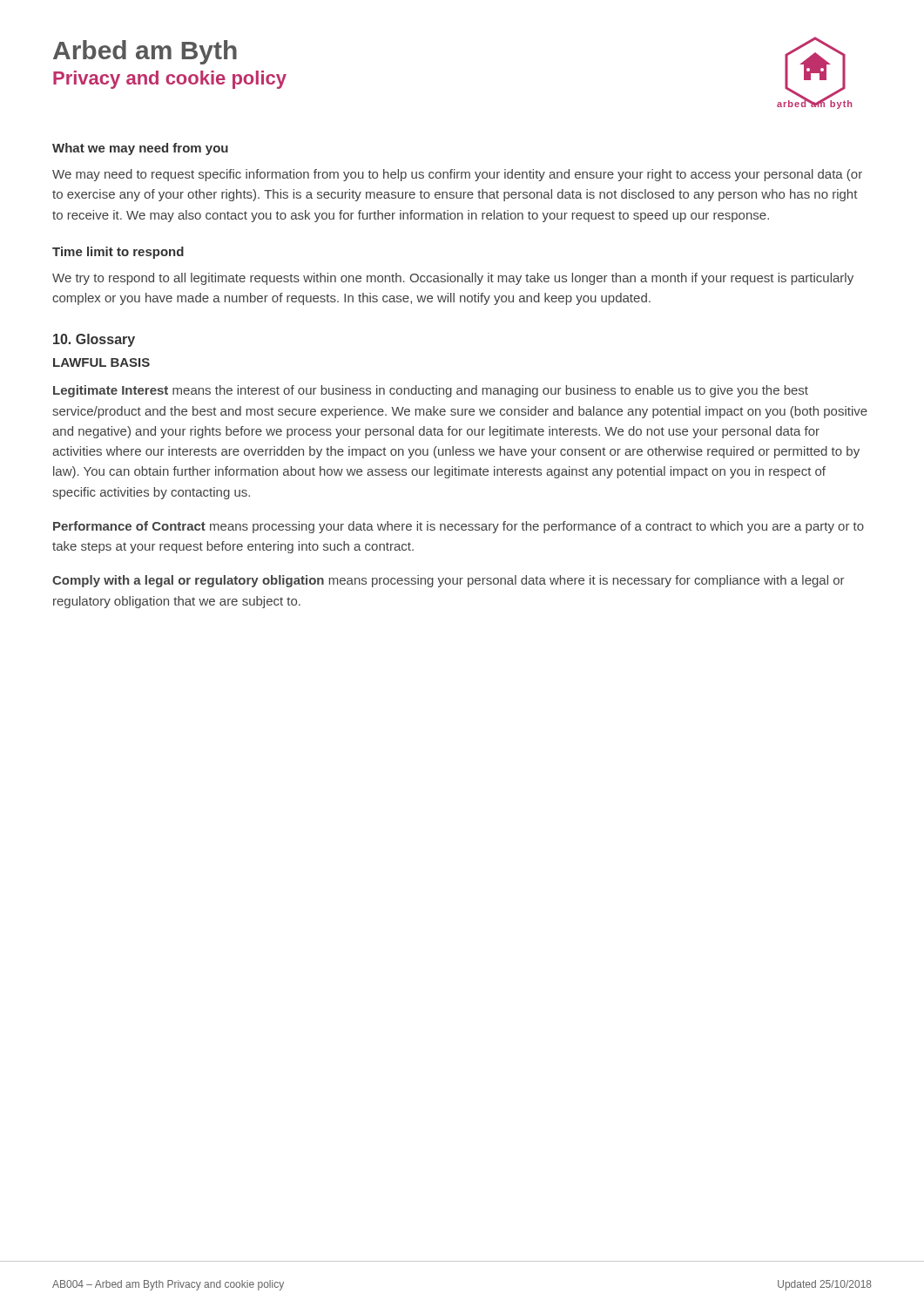The image size is (924, 1307).
Task: Select the passage starting "What we may need"
Action: click(x=140, y=148)
